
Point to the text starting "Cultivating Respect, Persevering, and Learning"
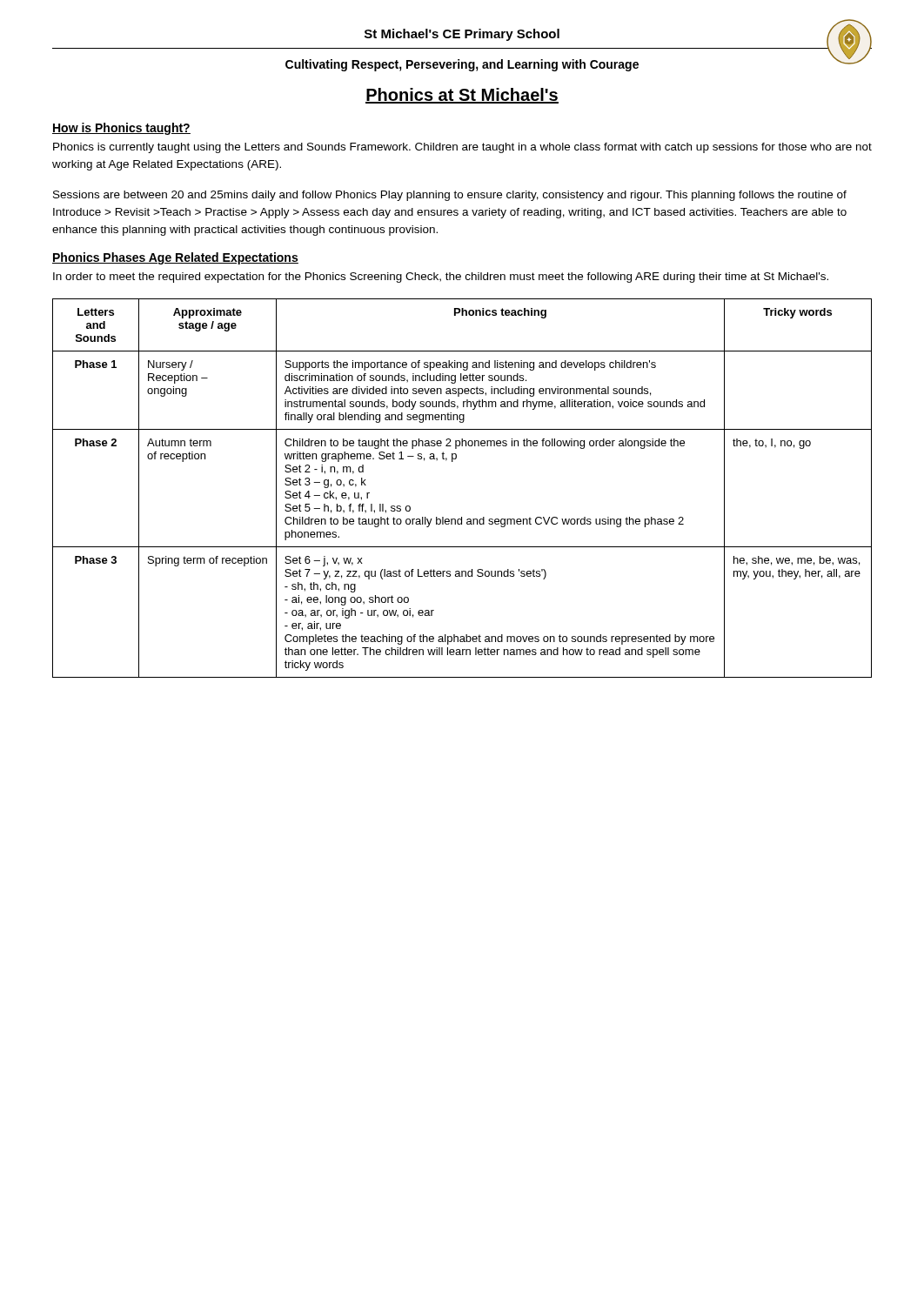[x=462, y=64]
